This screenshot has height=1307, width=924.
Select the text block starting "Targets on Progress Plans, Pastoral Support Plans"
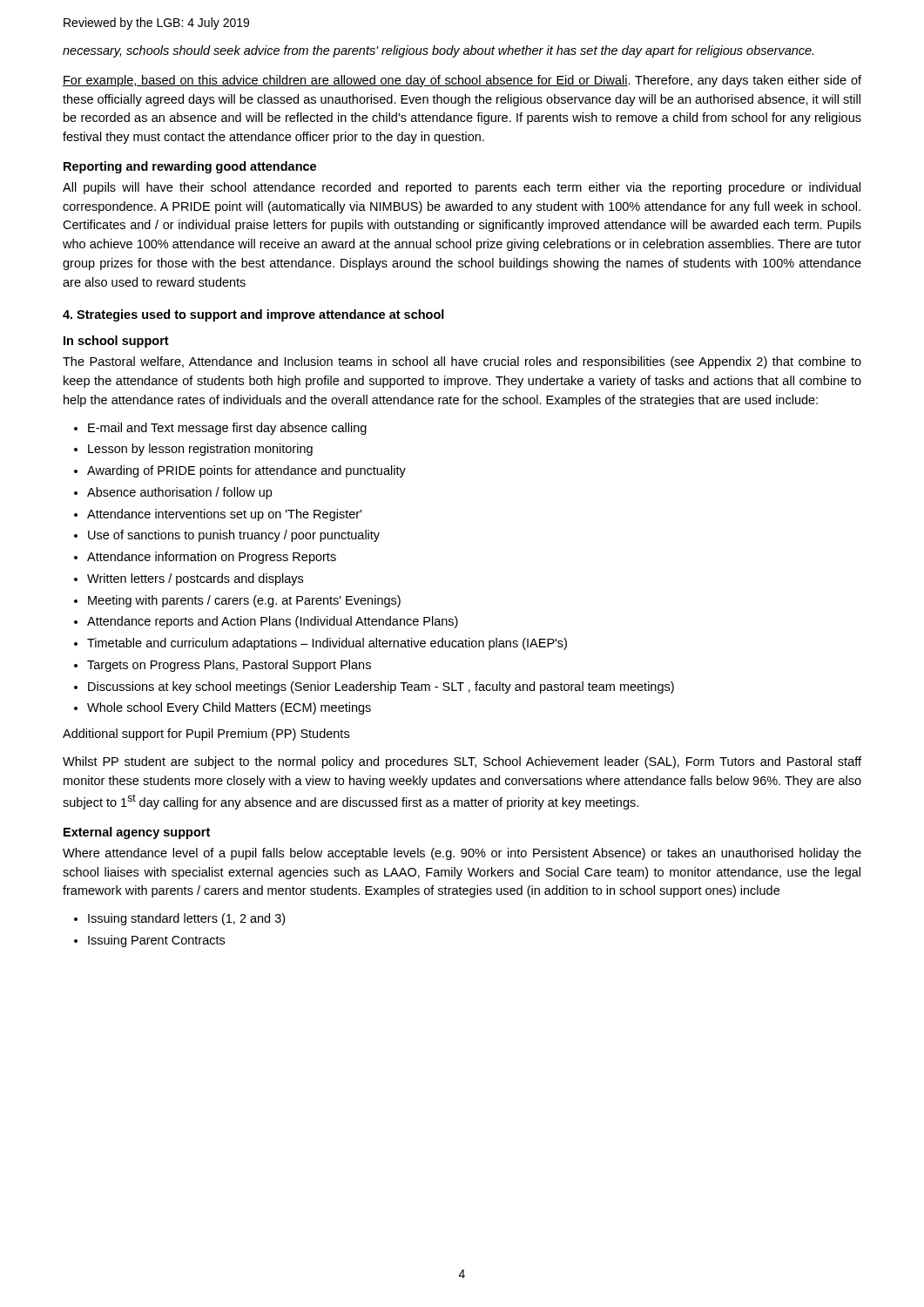[x=229, y=665]
